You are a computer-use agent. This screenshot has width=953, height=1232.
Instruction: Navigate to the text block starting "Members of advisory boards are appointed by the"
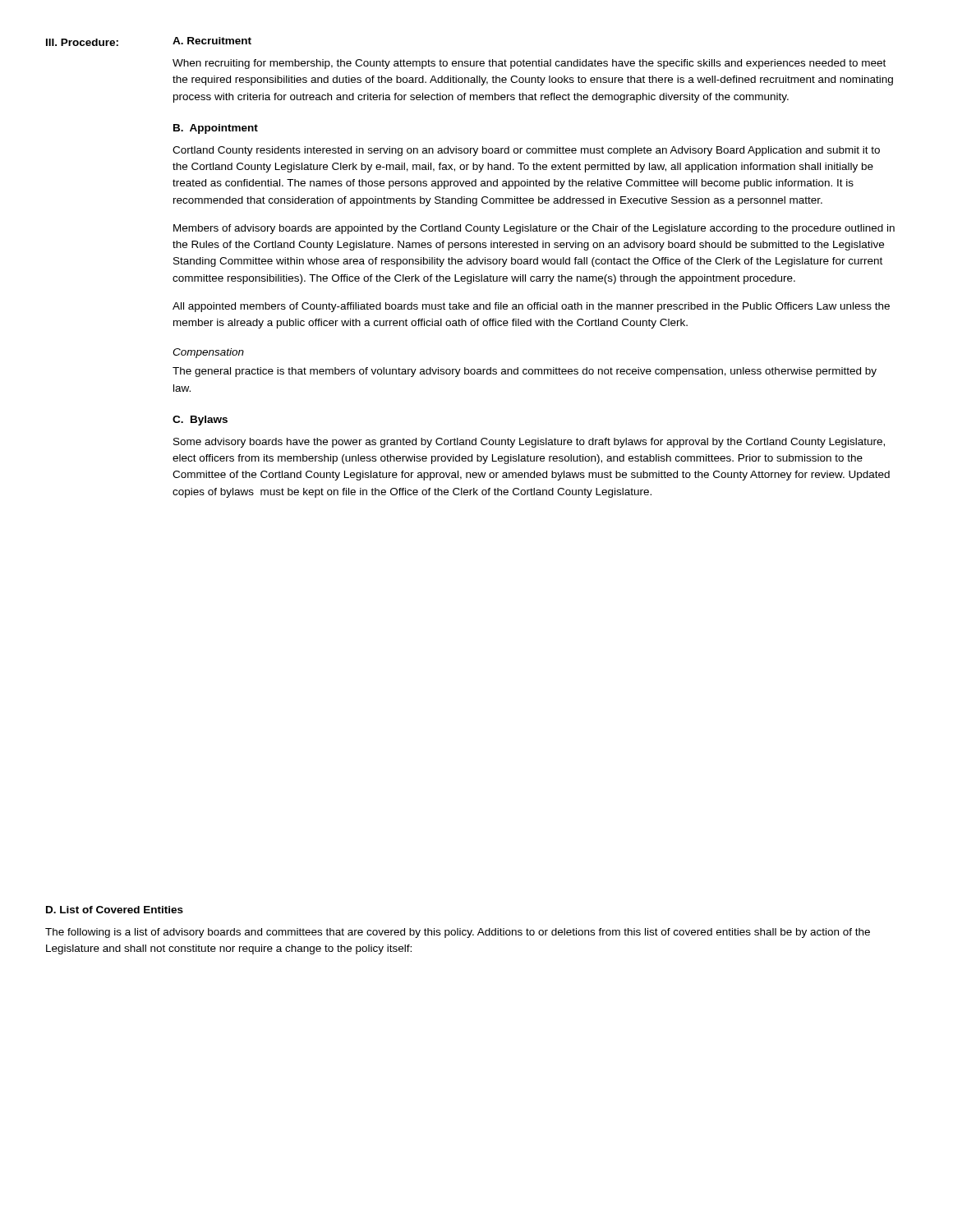click(x=534, y=253)
